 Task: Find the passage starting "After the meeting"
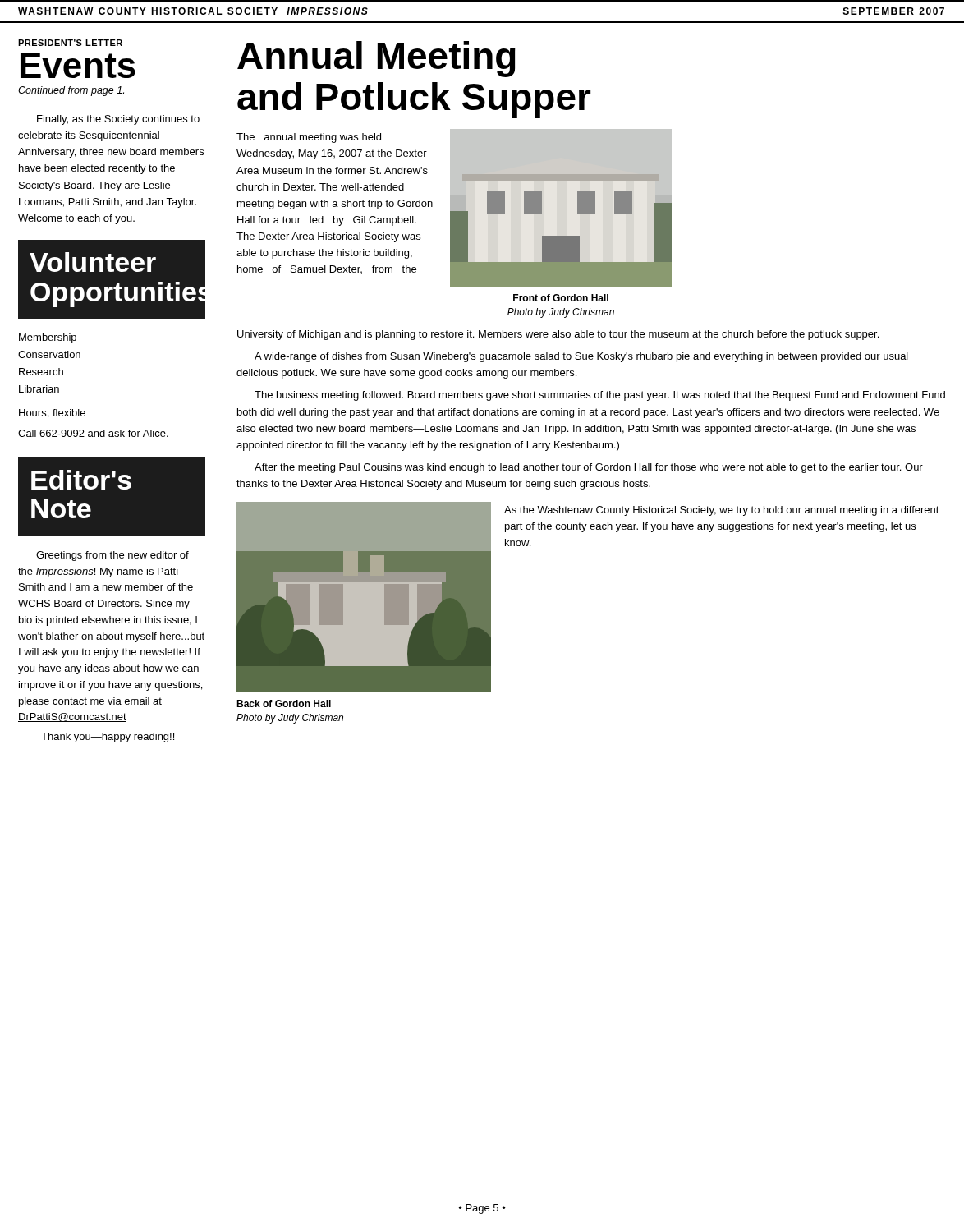580,475
